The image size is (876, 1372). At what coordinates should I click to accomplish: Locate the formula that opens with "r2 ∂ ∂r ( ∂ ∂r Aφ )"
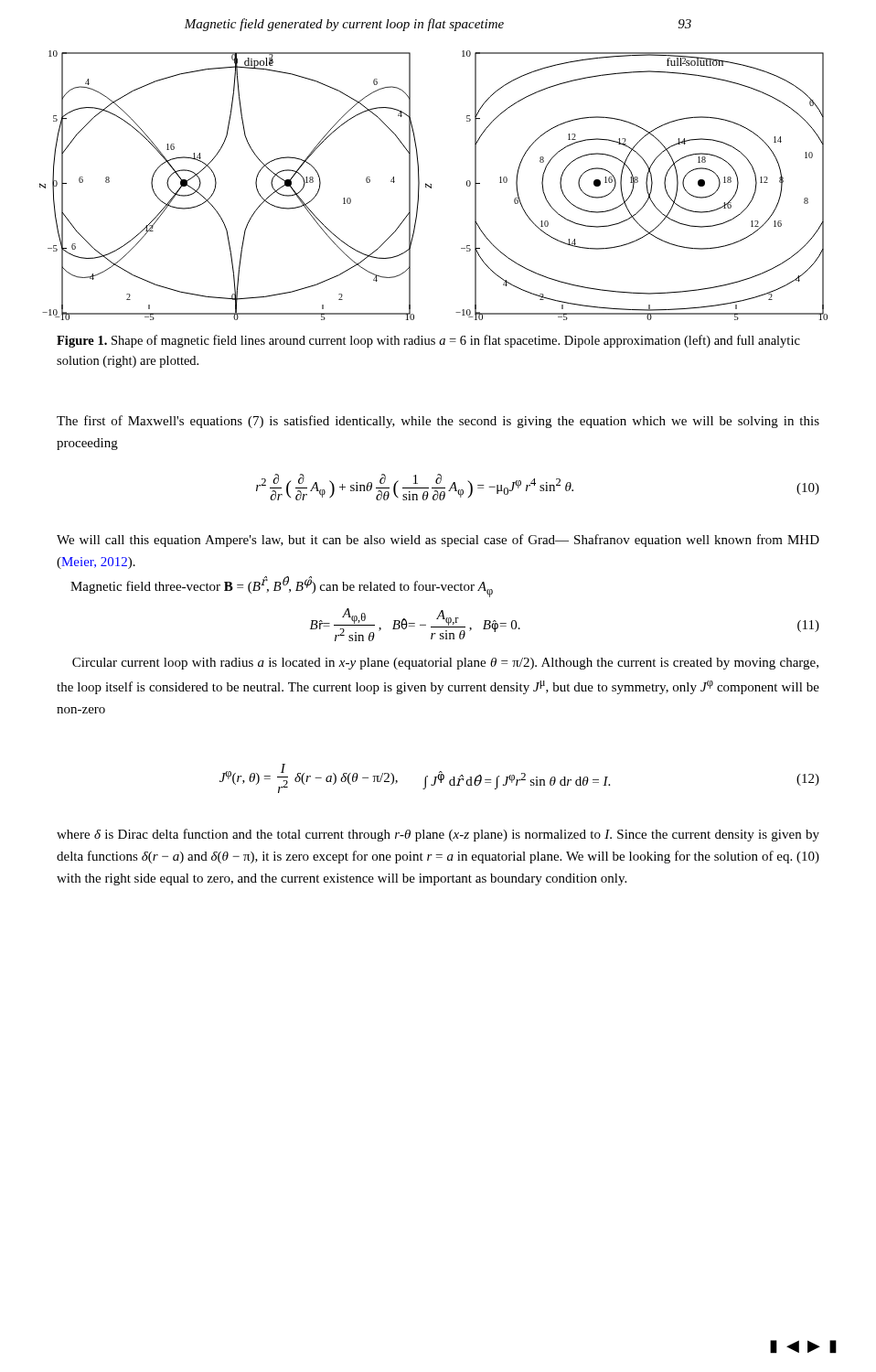click(438, 488)
